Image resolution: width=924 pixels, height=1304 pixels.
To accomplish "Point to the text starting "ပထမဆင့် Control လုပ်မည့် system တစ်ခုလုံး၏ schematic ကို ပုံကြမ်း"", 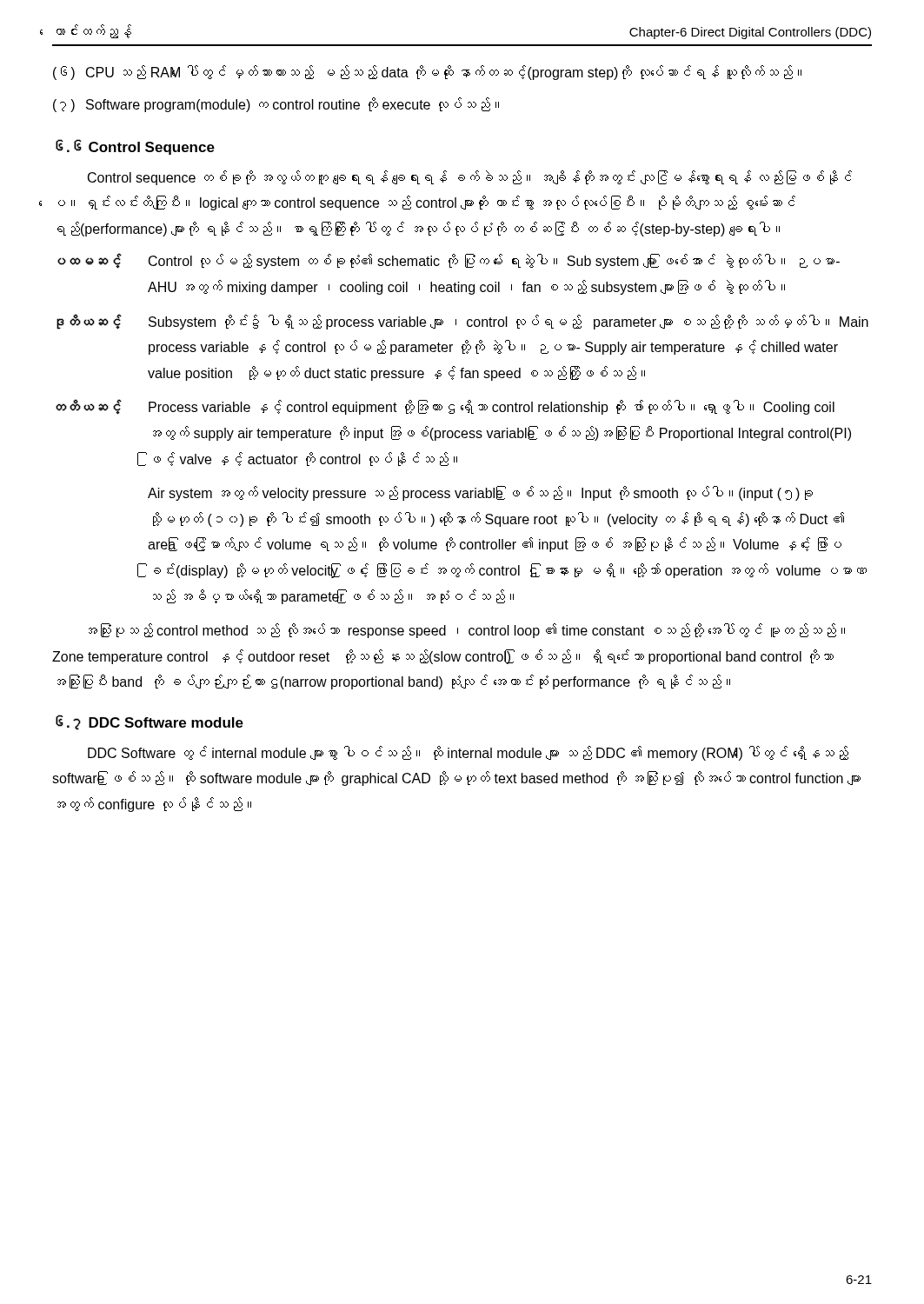I will click(462, 275).
